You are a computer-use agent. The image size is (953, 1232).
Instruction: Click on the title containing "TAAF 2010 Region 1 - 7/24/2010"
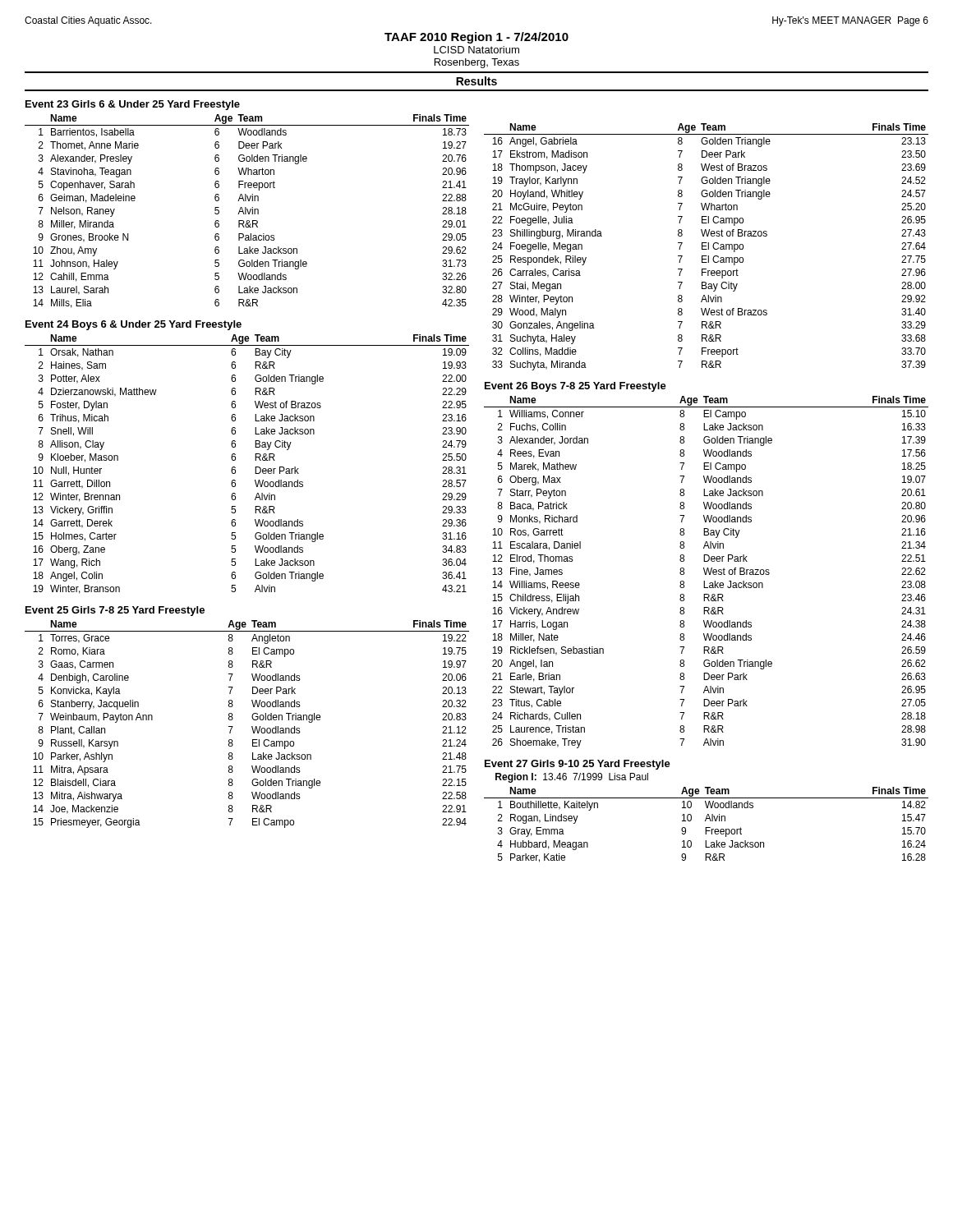(476, 49)
